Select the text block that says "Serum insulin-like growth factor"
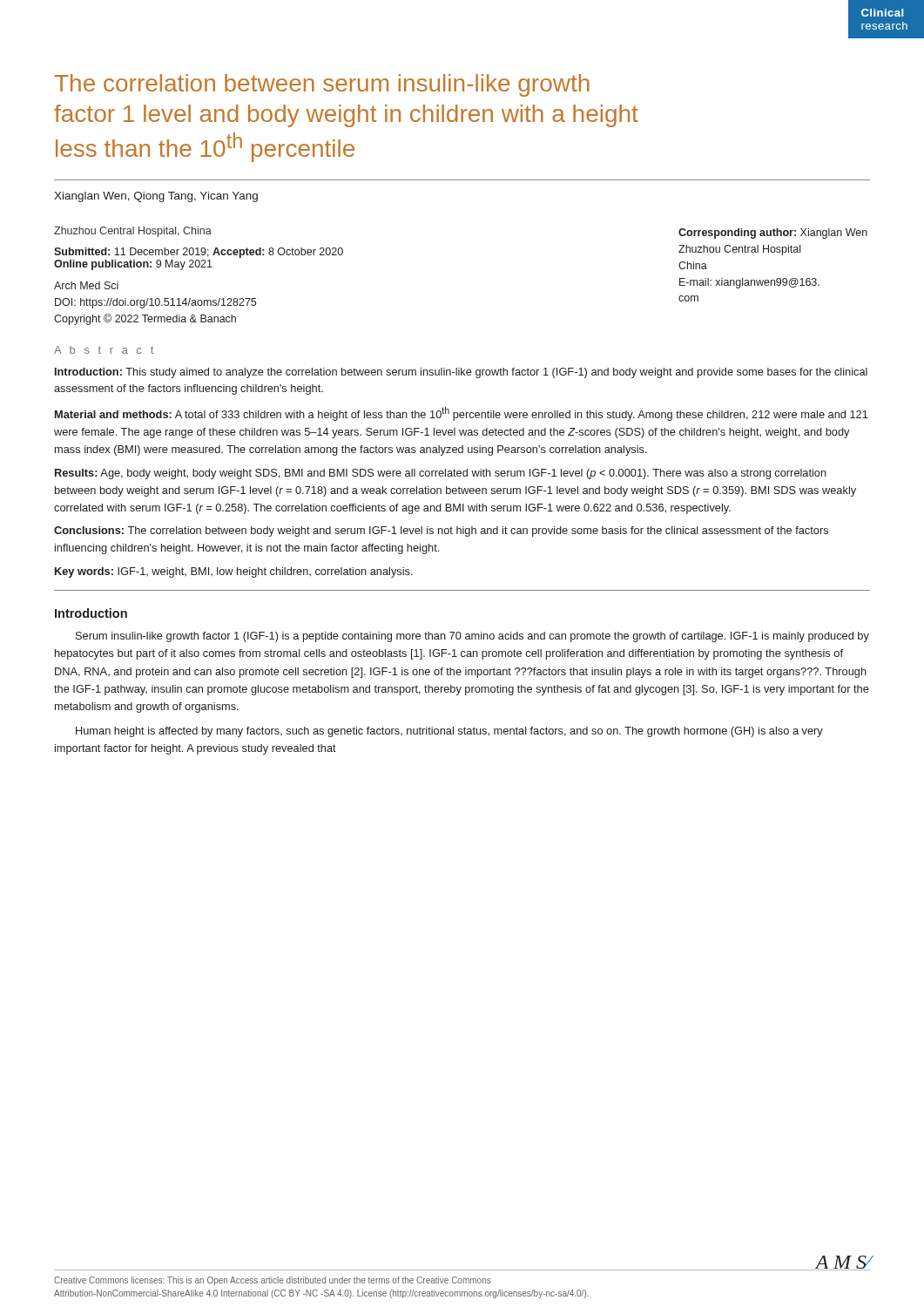 coord(462,693)
